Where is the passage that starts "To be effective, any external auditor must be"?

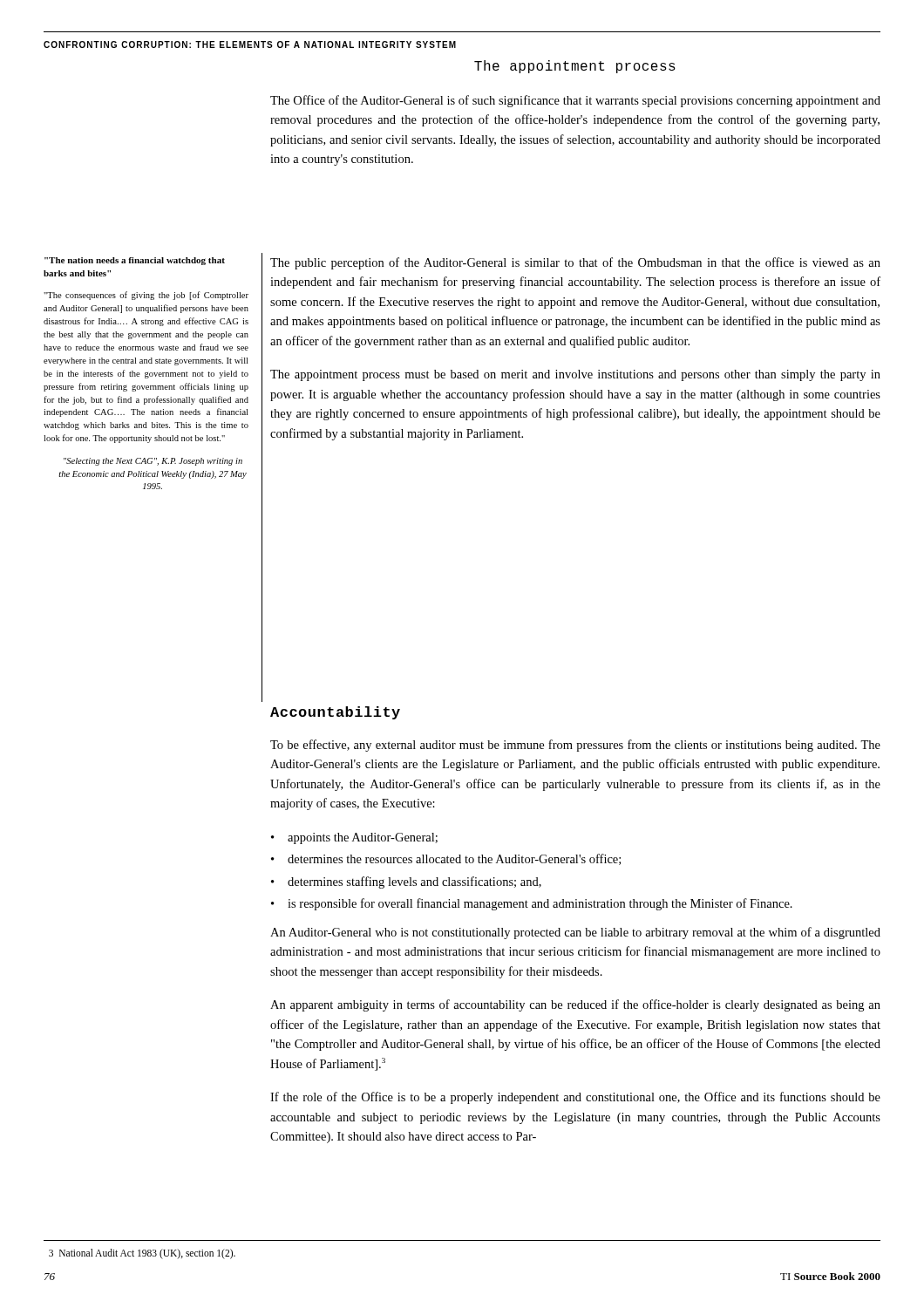coord(575,774)
